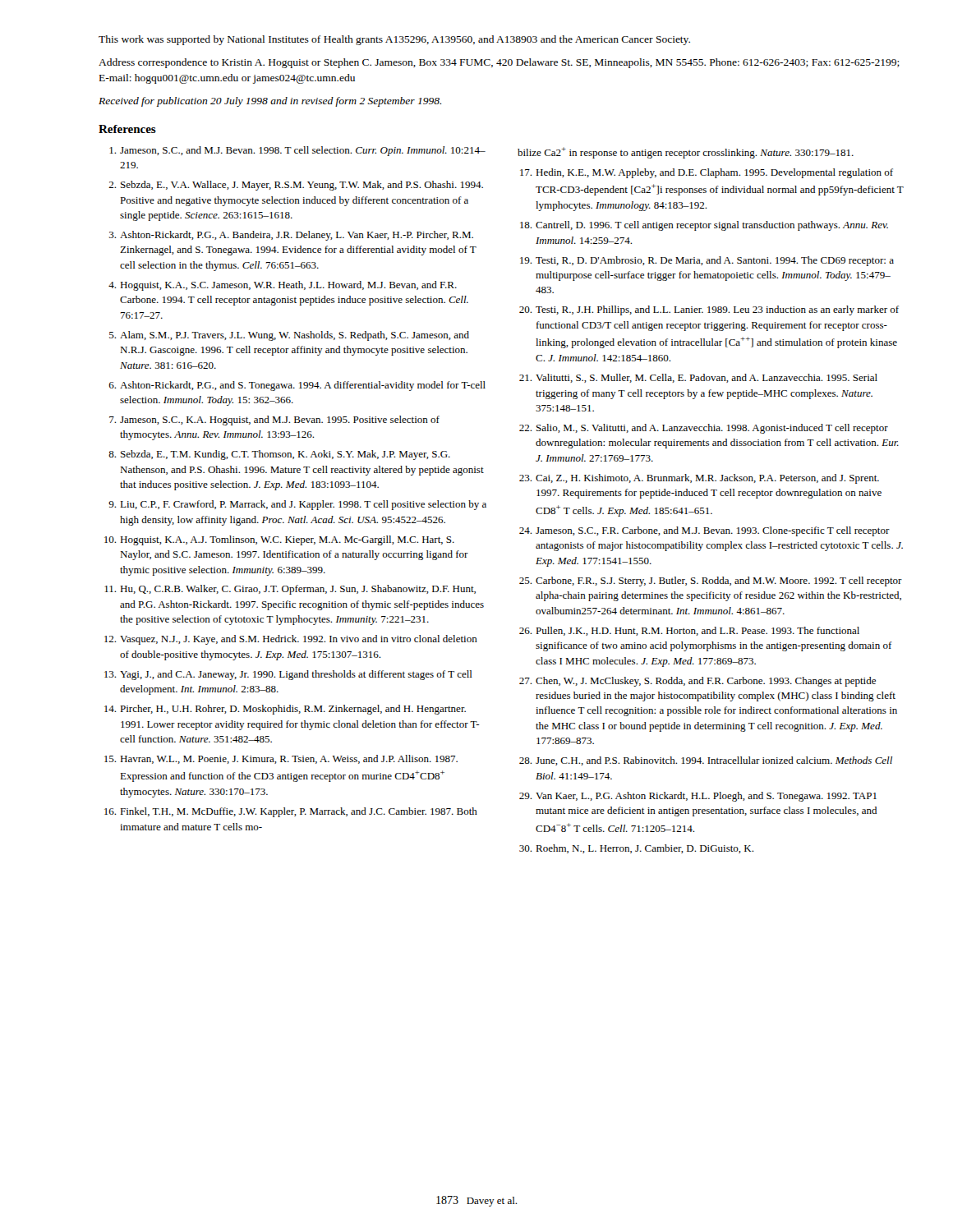Select the text starting "23. Cai, Z., H. Kishimoto, A. Brunmark, M.R."
The height and width of the screenshot is (1232, 953).
click(x=709, y=495)
